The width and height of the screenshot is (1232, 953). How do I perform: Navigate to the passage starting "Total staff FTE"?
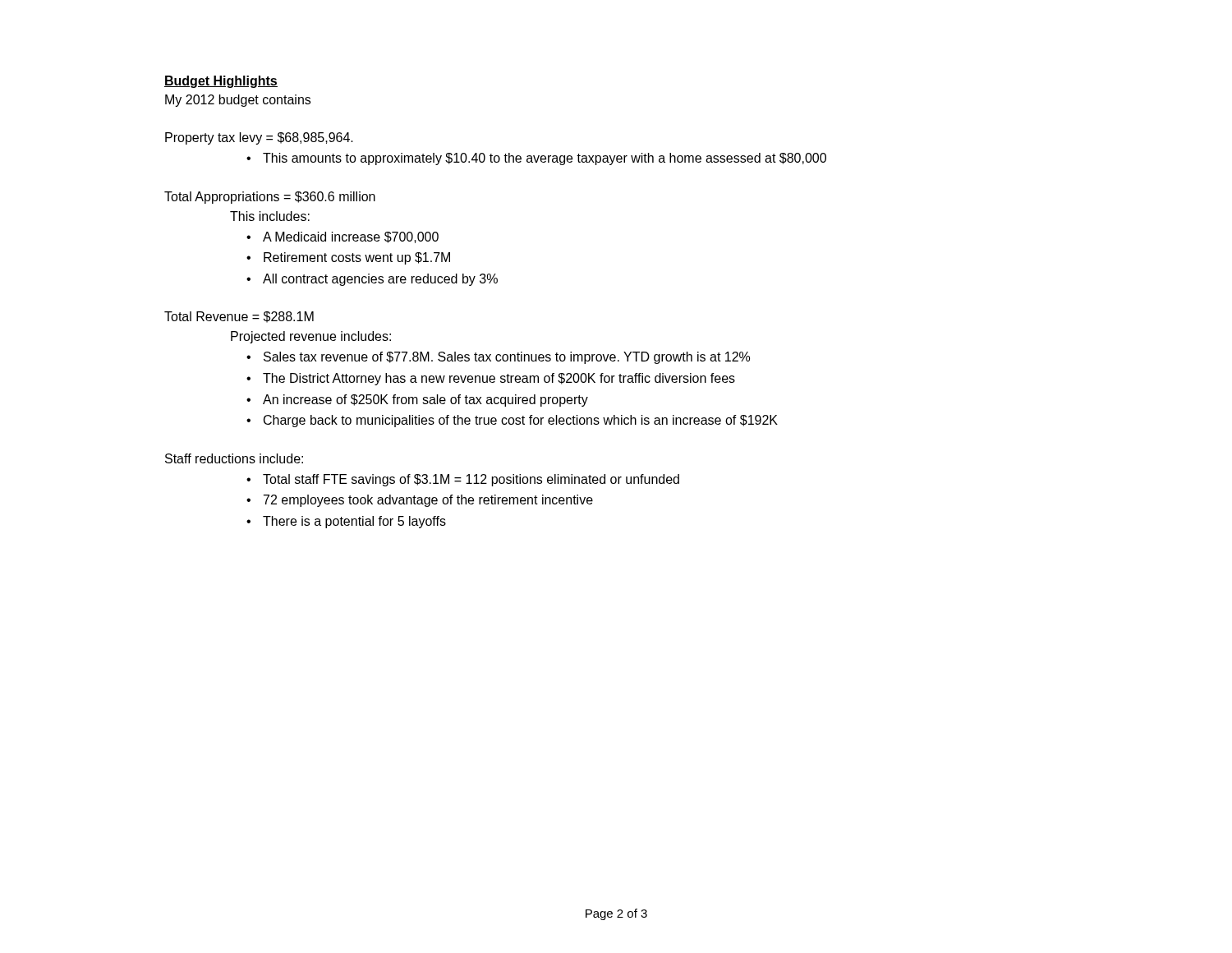click(x=471, y=479)
